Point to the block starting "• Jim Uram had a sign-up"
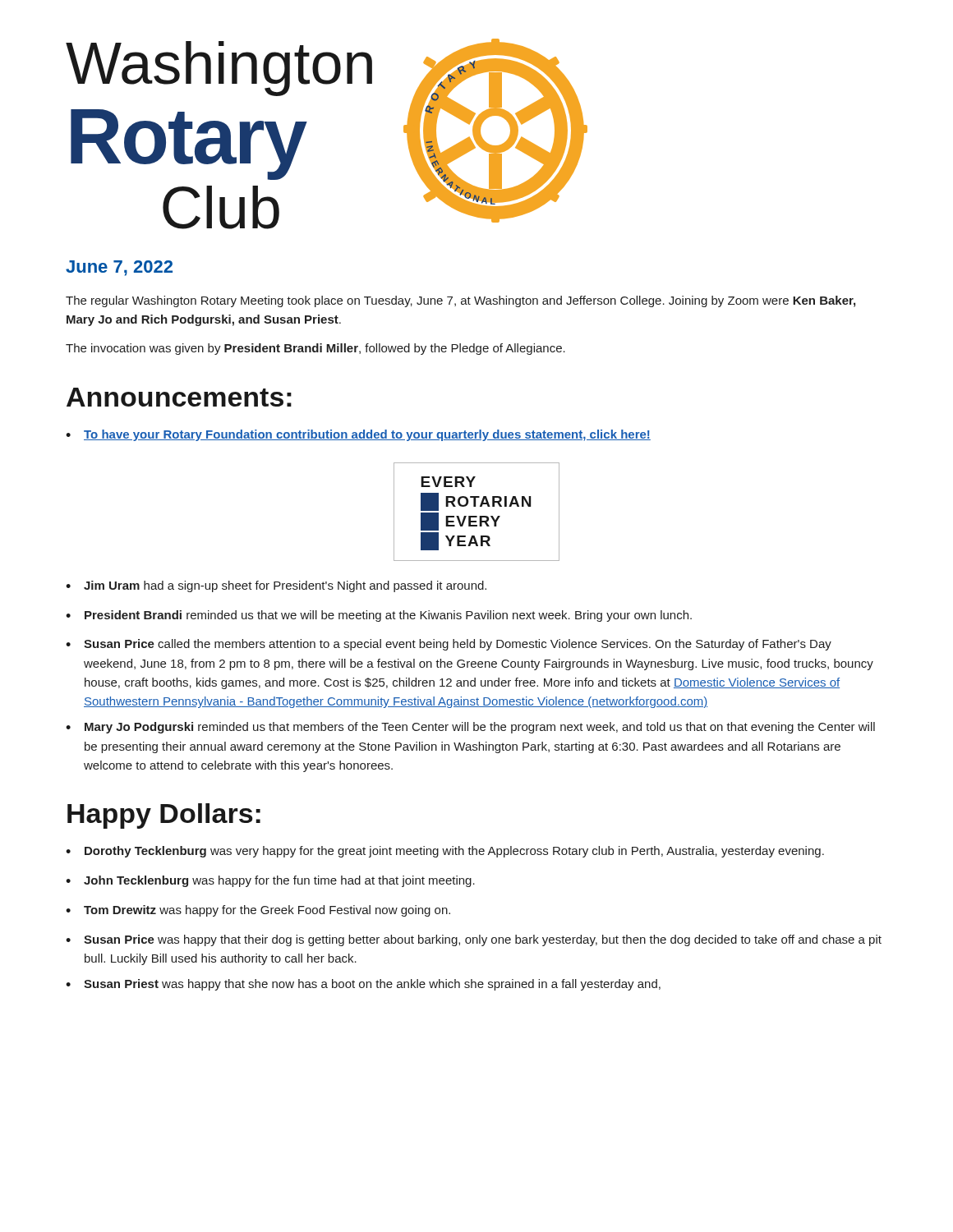Screen dimensions: 1232x953 [x=476, y=587]
